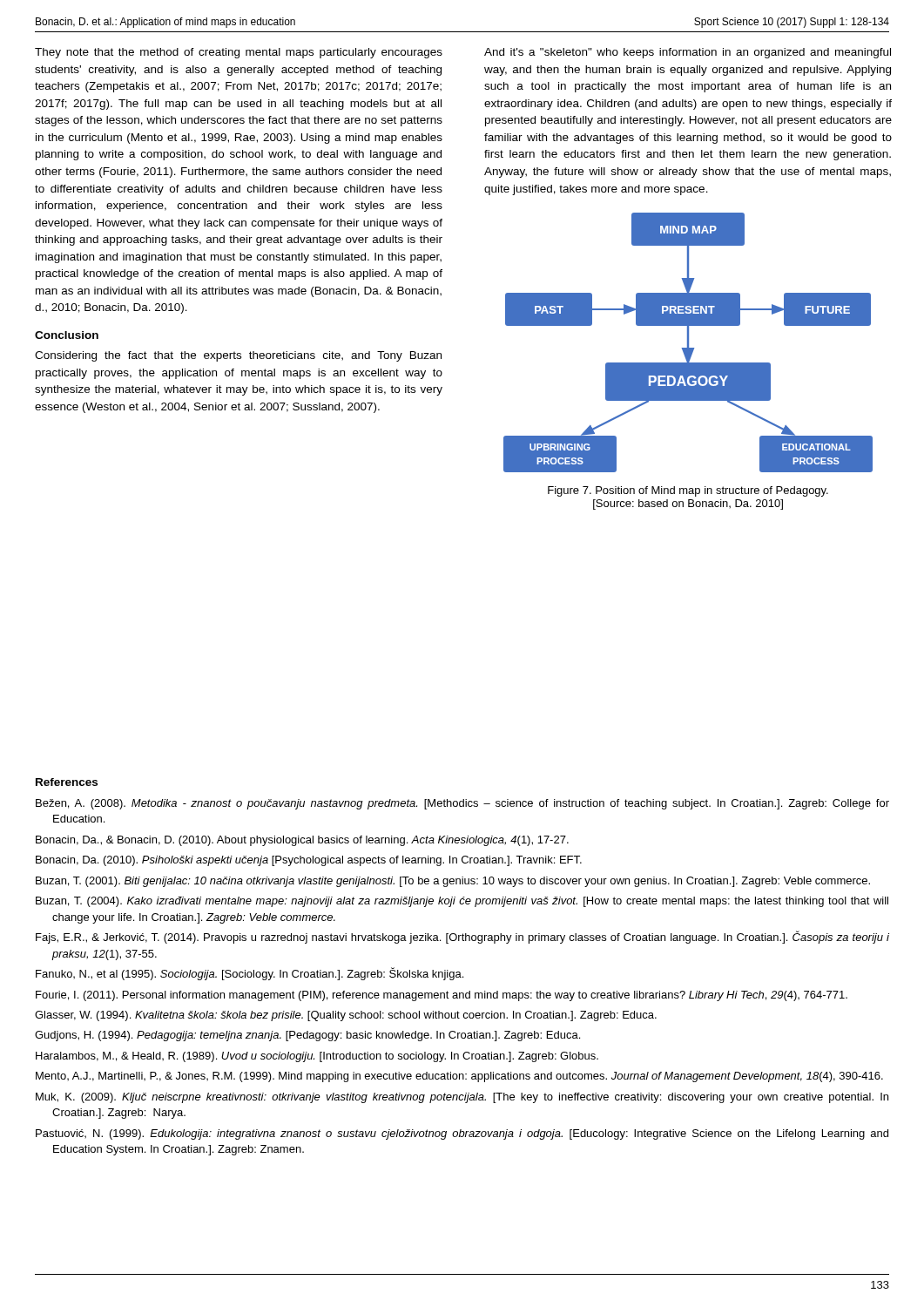
Task: Find the caption on this page that starts "Figure 7. Position of Mind"
Action: point(688,490)
